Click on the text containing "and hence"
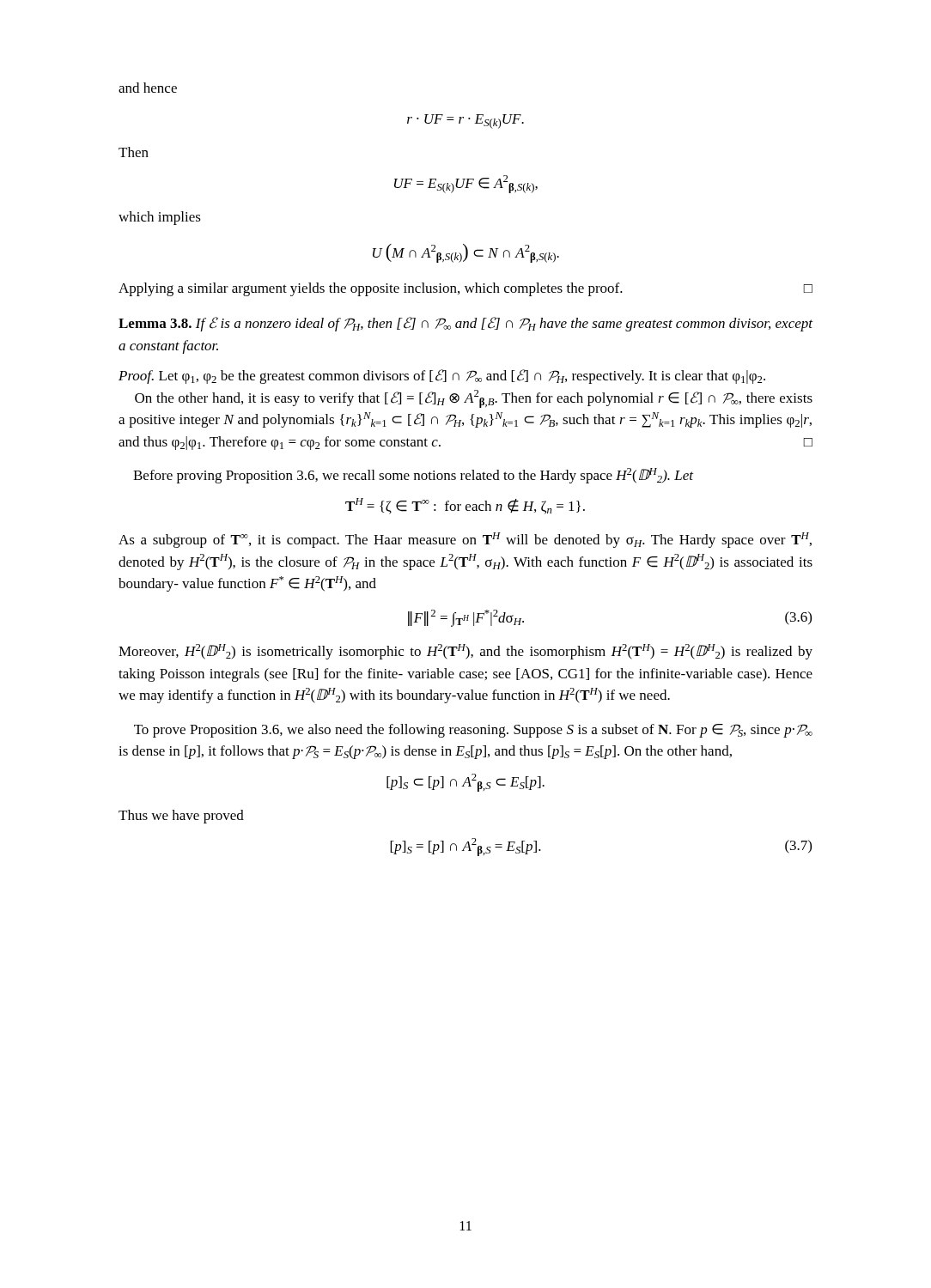The height and width of the screenshot is (1288, 931). pos(148,88)
